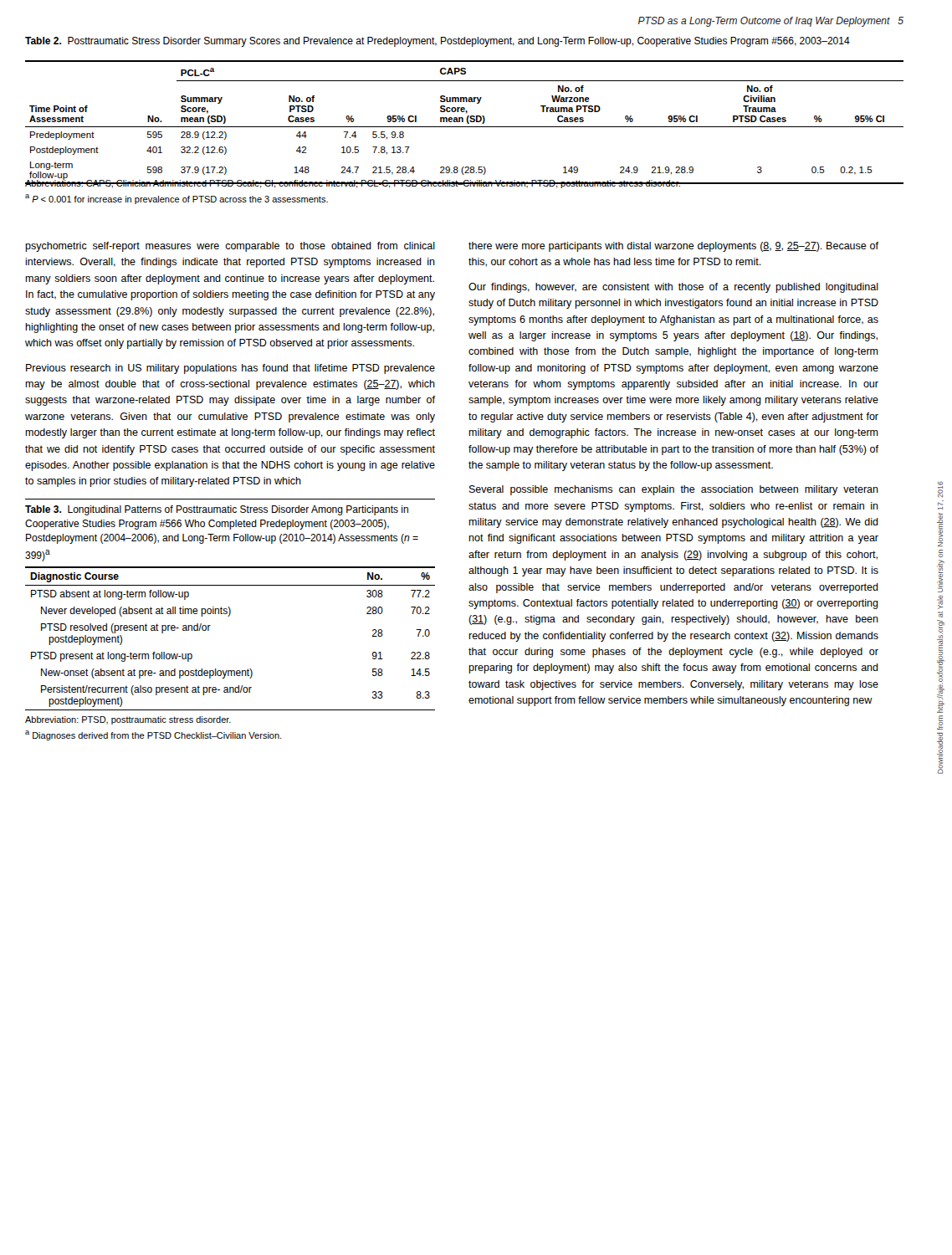952x1255 pixels.
Task: Locate the table with the text "21.5, 28.4"
Action: pyautogui.click(x=464, y=122)
